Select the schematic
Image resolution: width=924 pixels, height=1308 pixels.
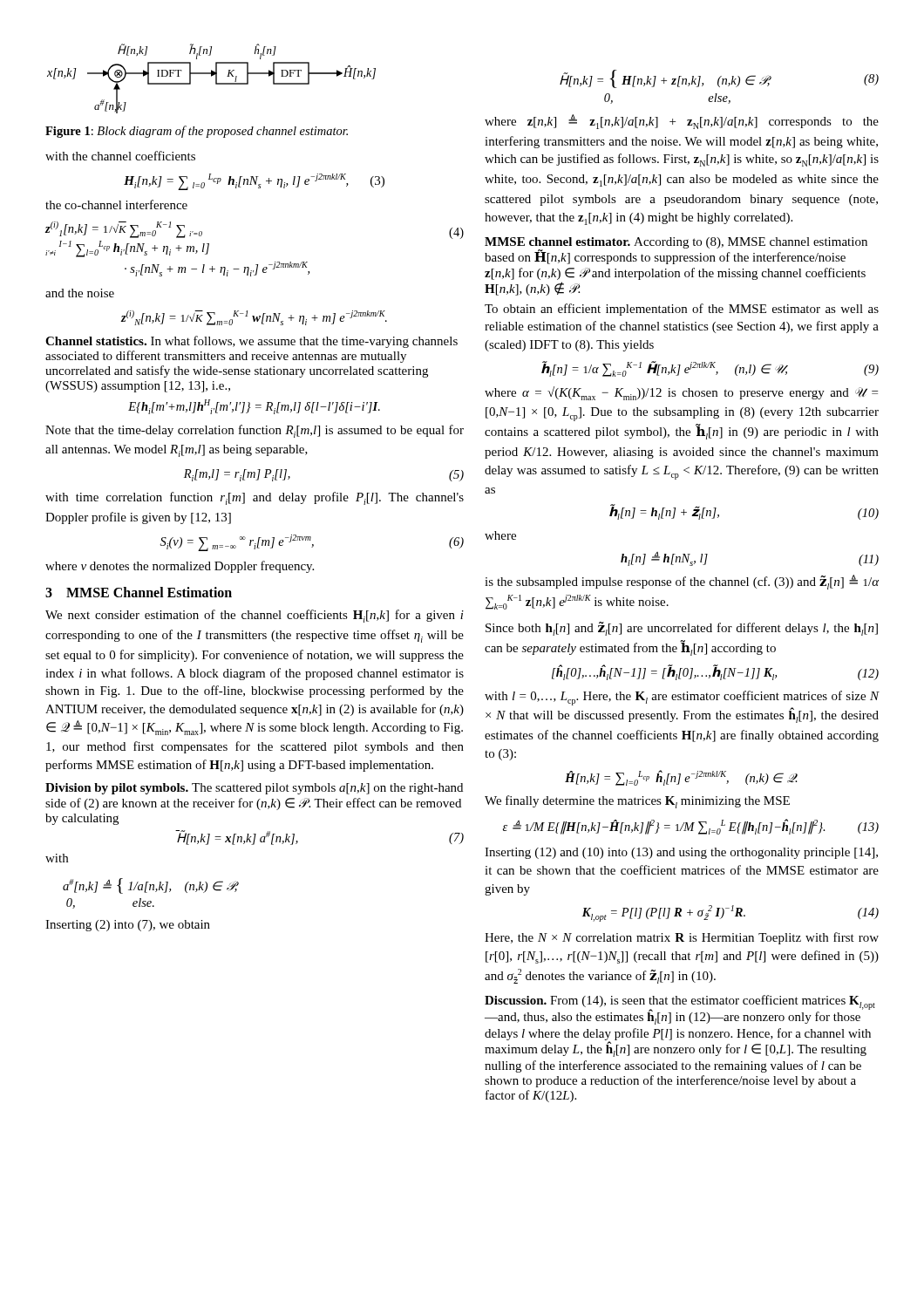click(255, 81)
